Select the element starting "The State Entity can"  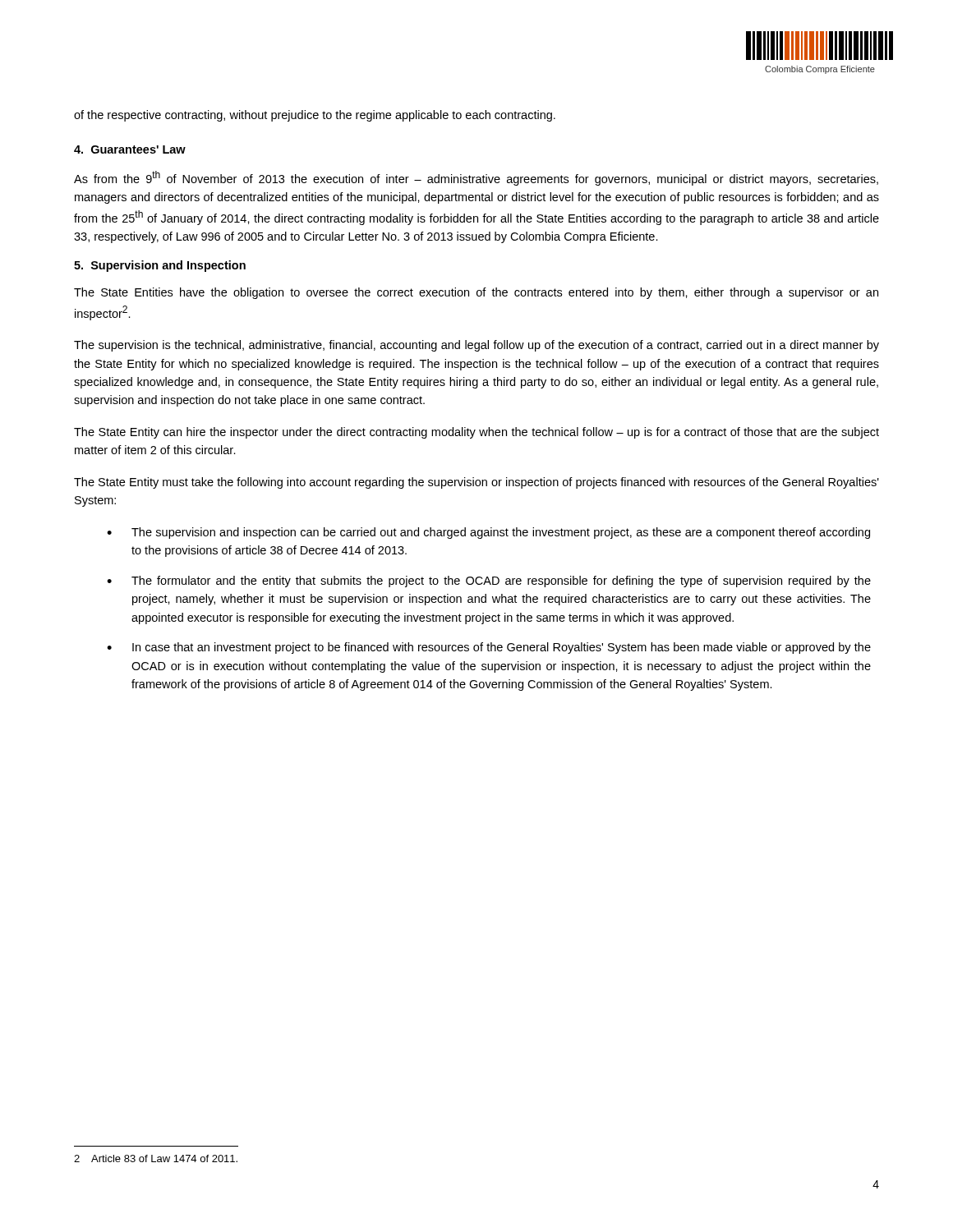coord(476,441)
